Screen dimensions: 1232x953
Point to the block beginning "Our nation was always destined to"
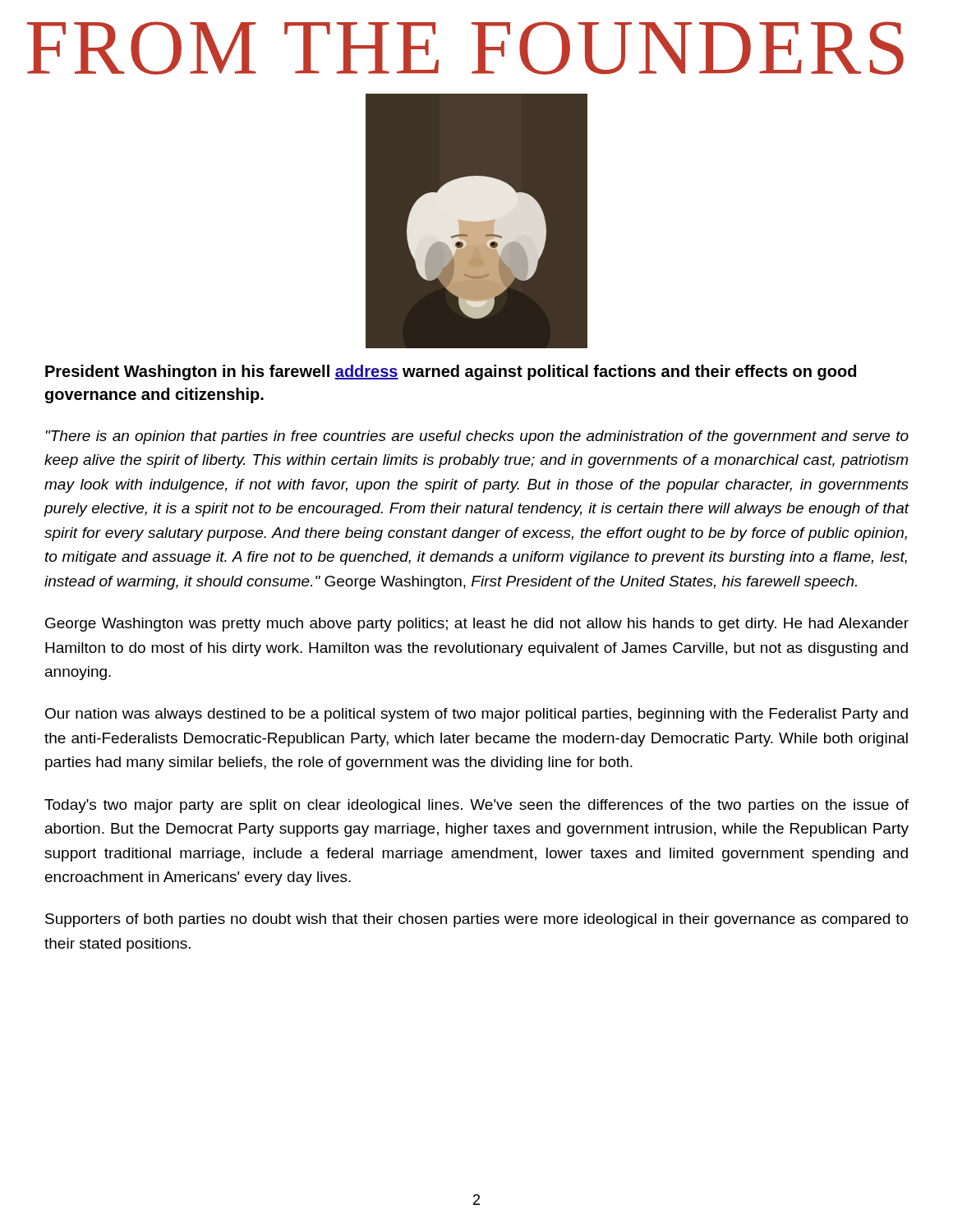click(476, 738)
